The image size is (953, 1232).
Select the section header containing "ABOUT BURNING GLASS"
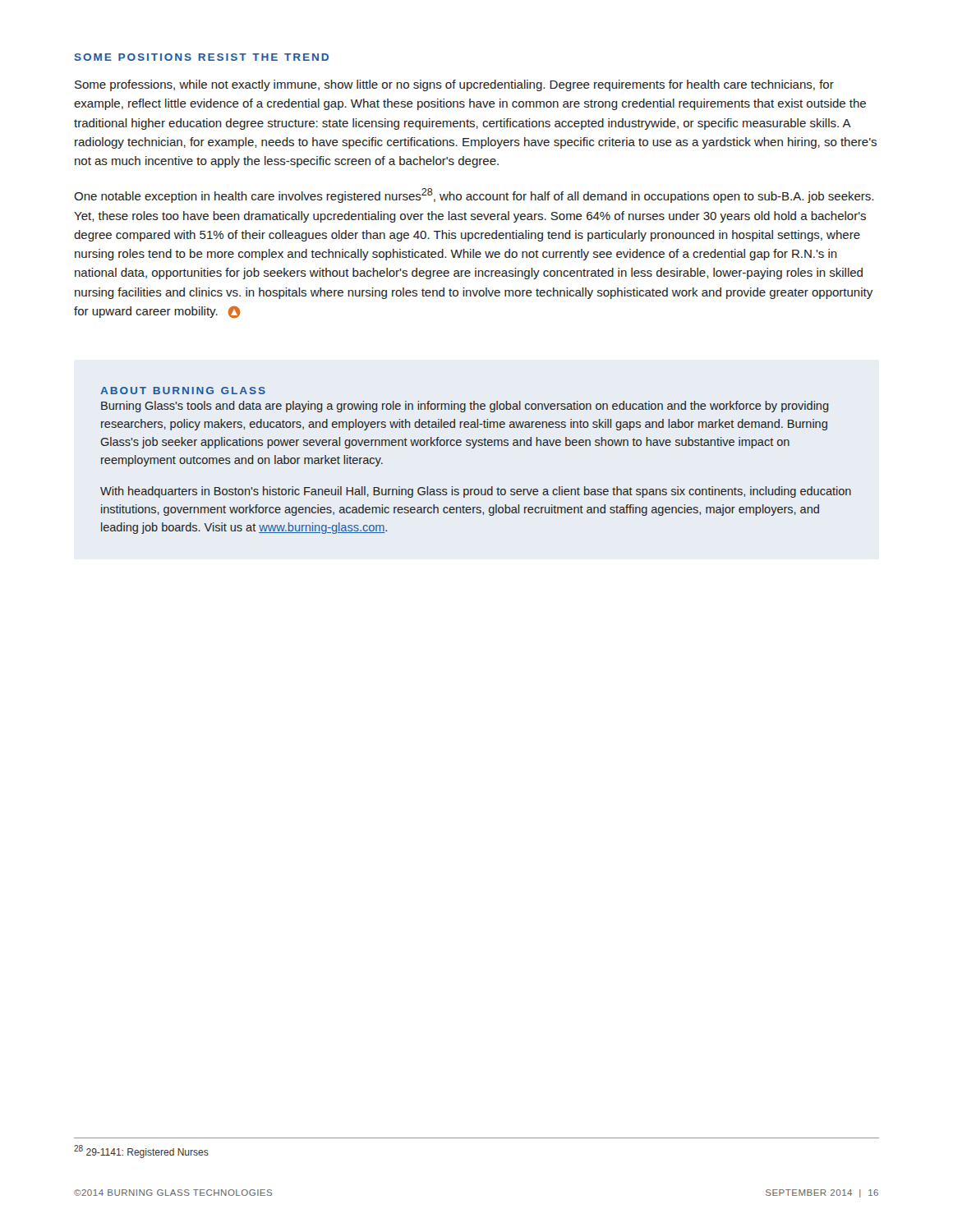[x=184, y=391]
